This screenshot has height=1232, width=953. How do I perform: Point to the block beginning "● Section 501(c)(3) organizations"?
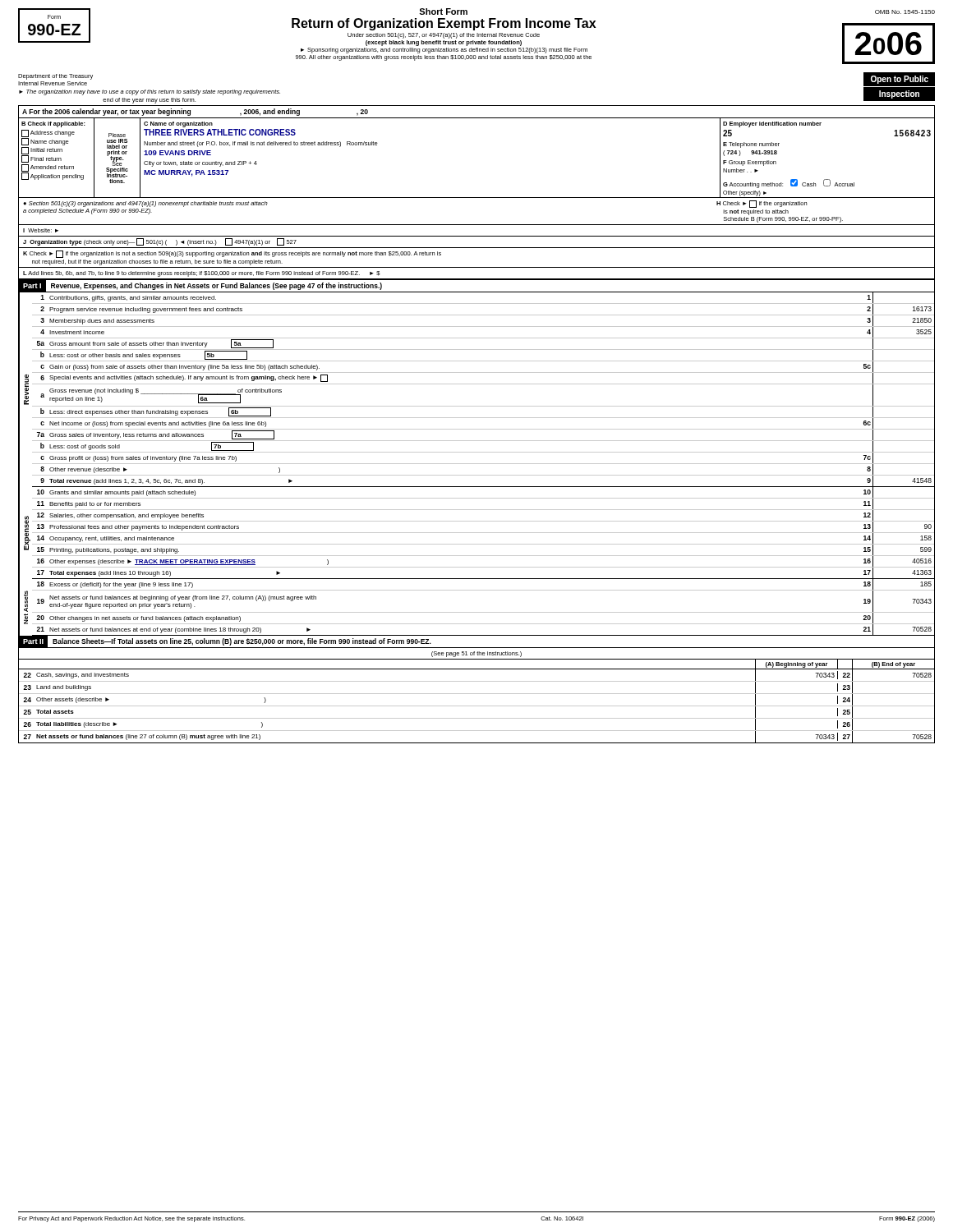(92, 209)
